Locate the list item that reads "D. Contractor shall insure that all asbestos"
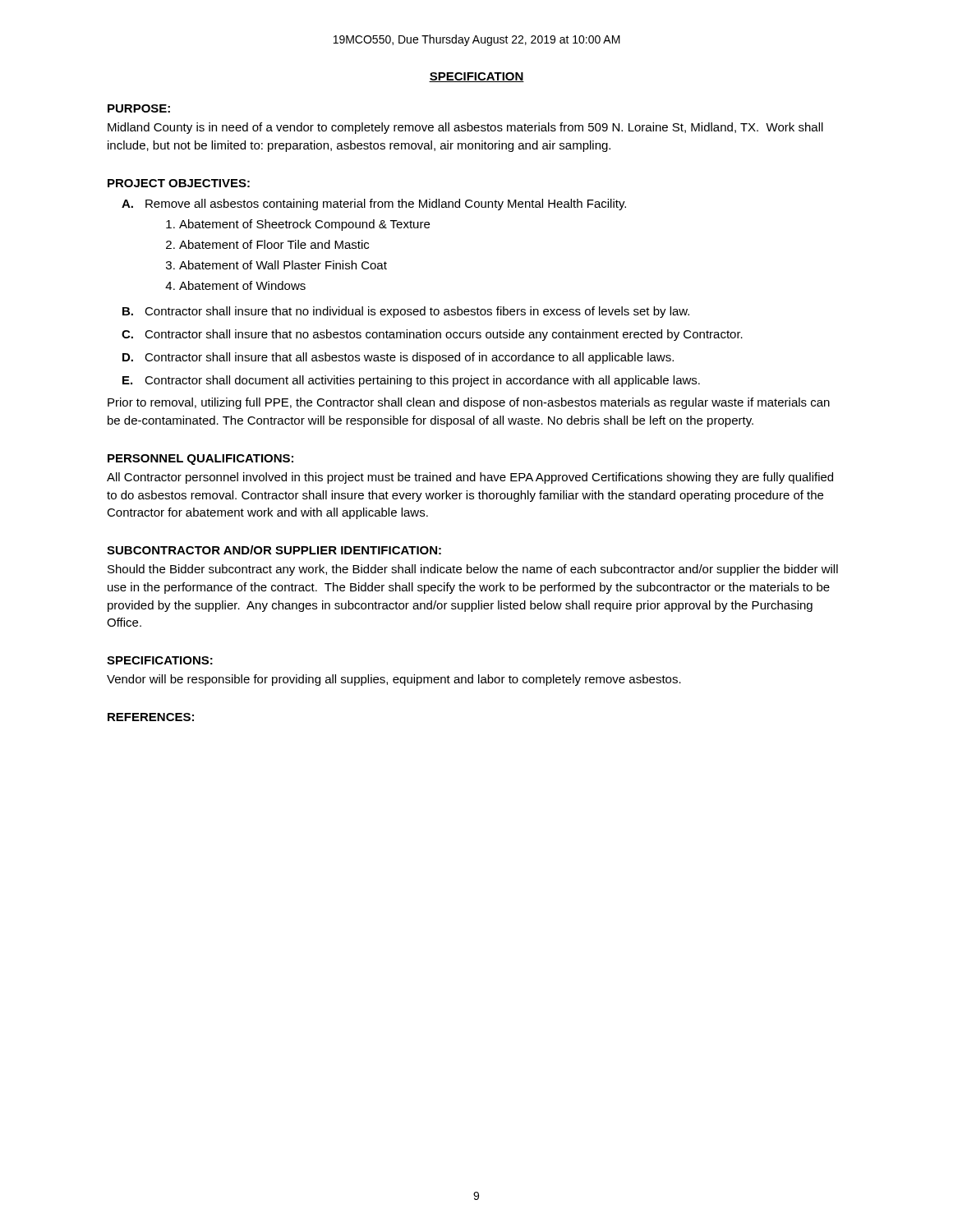 [x=484, y=357]
